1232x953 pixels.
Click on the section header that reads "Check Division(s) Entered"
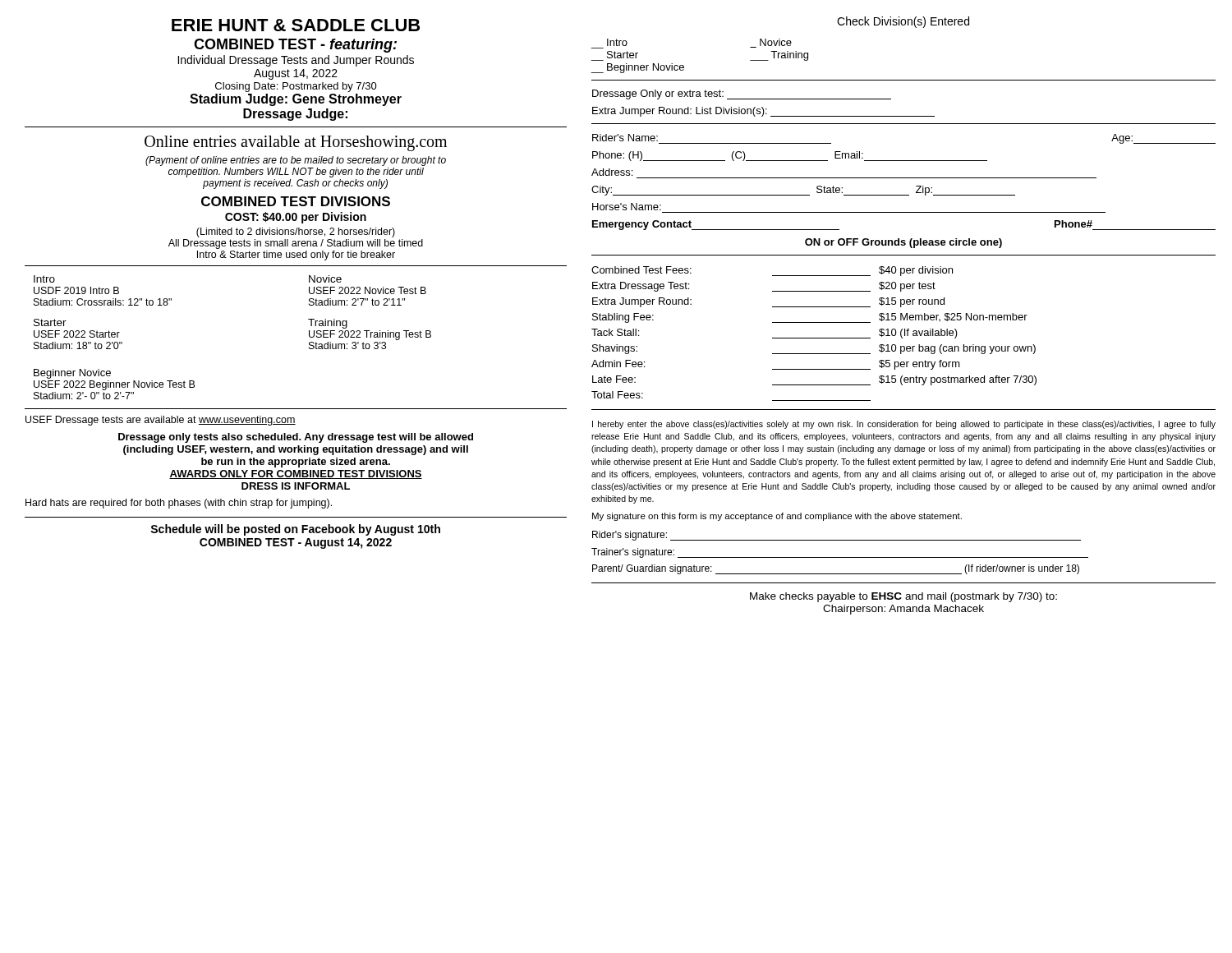click(903, 21)
